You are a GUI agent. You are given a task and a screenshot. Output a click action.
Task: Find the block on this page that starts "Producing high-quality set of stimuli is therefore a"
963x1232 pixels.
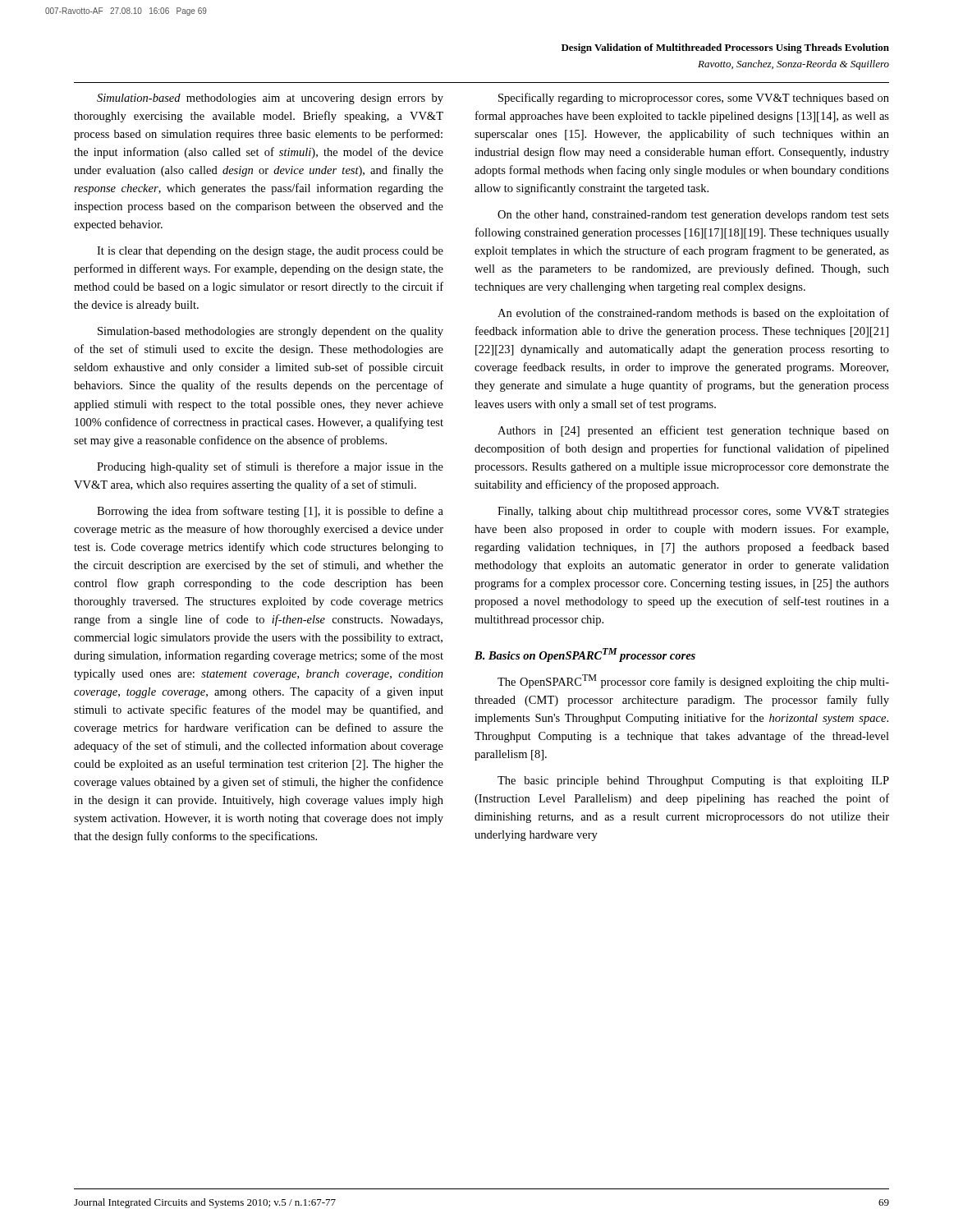[x=259, y=475]
